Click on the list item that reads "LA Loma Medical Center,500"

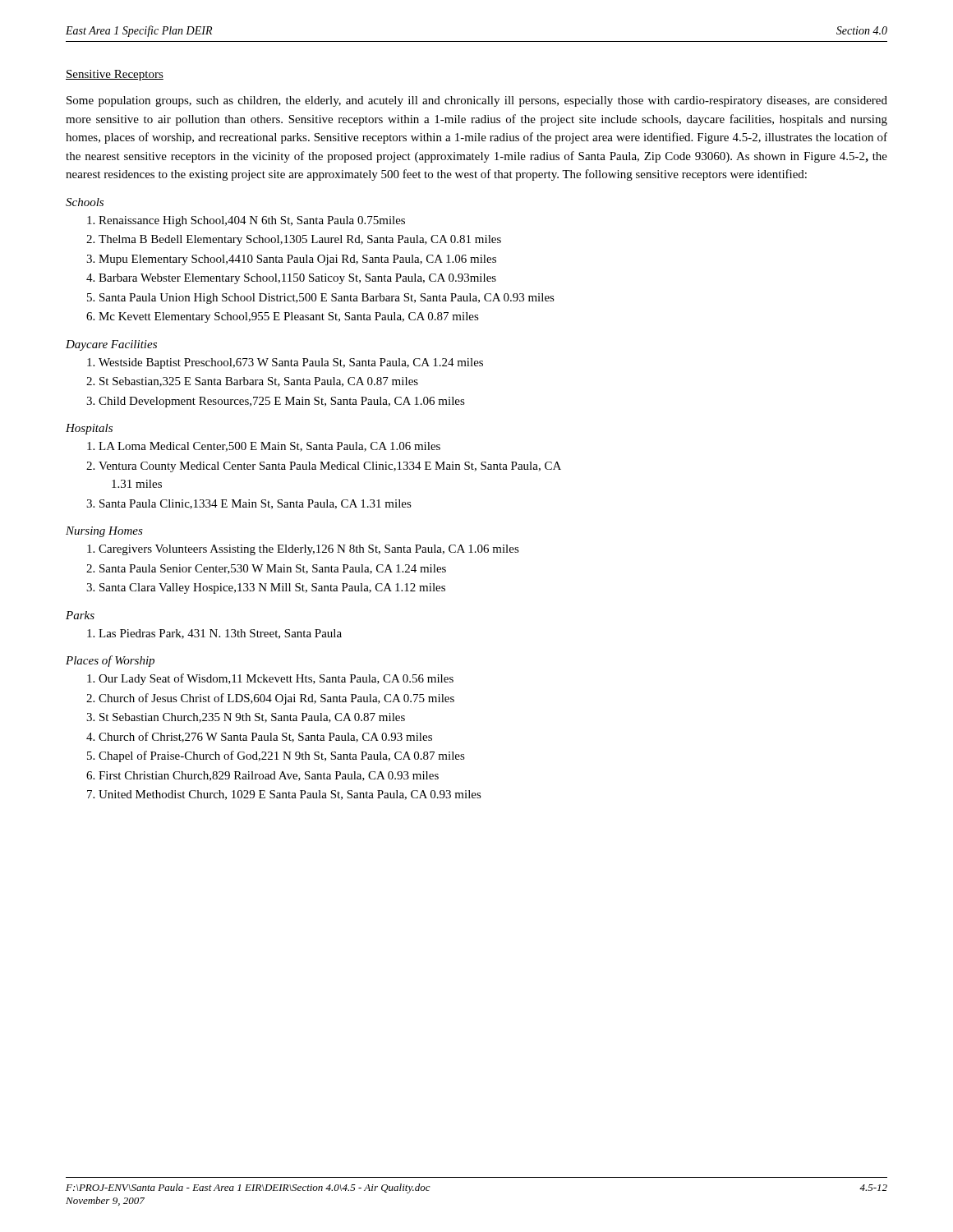tap(269, 447)
